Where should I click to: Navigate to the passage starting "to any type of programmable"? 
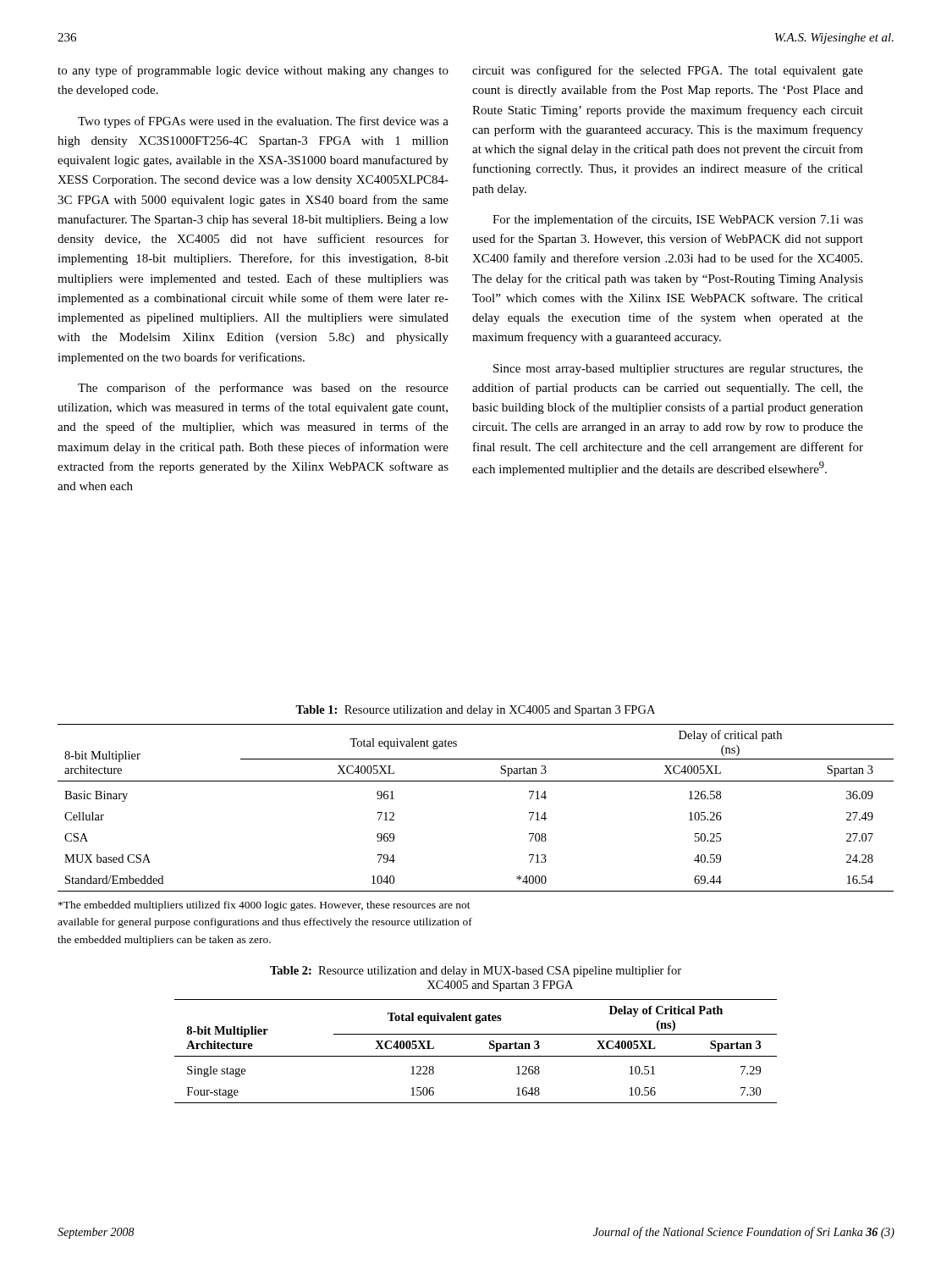253,279
